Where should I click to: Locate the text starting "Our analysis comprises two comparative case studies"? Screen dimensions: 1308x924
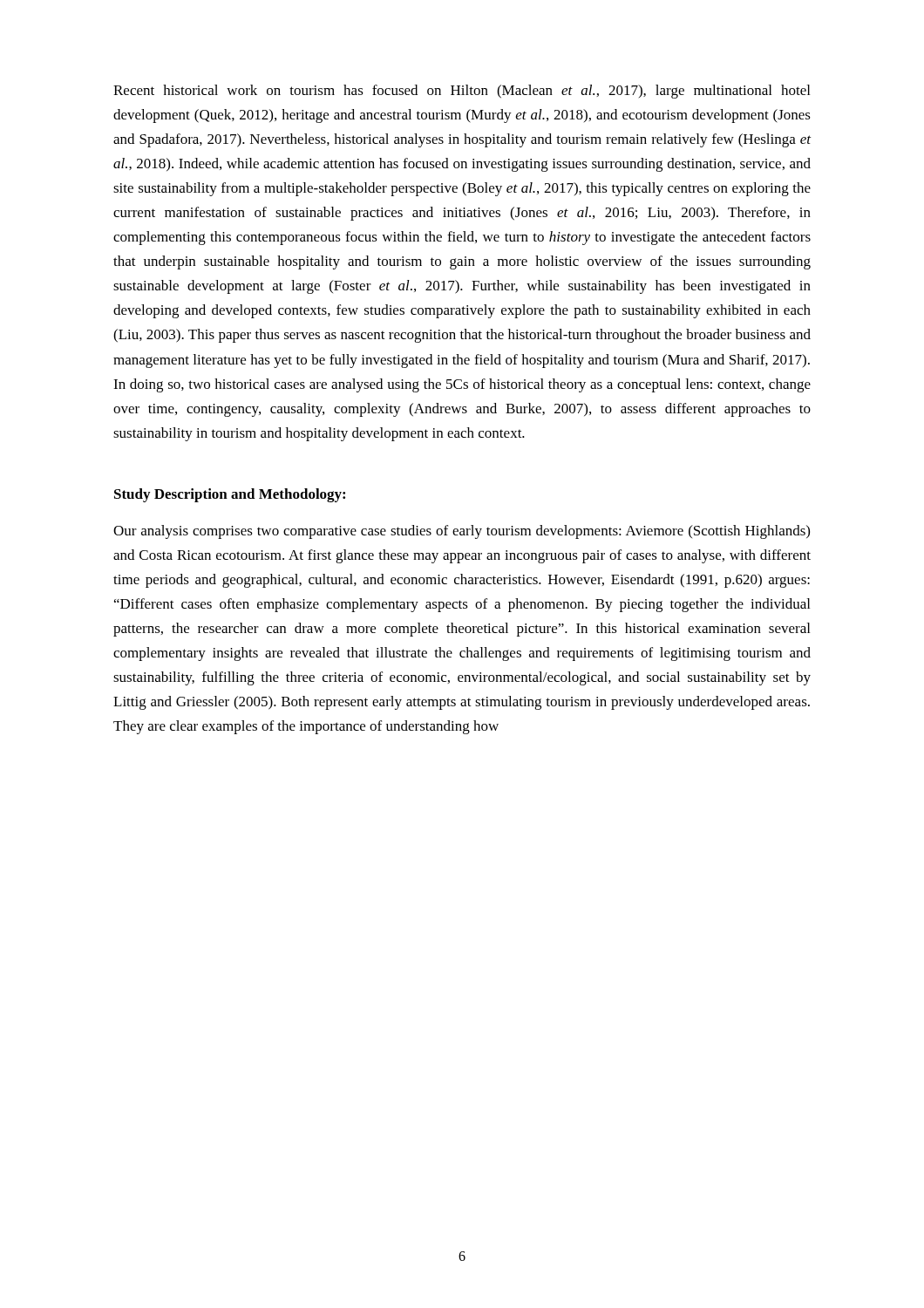pyautogui.click(x=462, y=628)
